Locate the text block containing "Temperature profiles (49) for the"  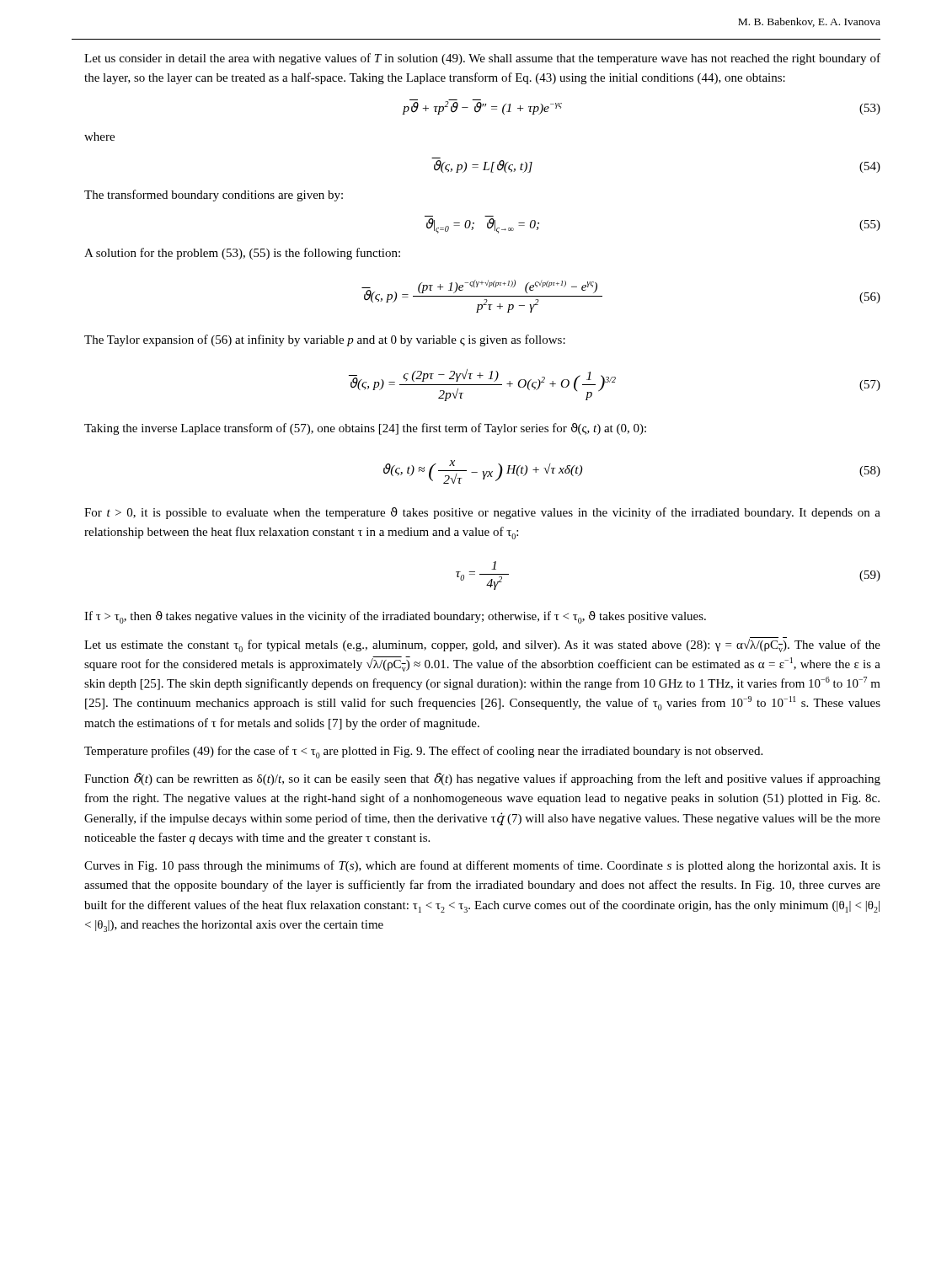click(x=424, y=752)
